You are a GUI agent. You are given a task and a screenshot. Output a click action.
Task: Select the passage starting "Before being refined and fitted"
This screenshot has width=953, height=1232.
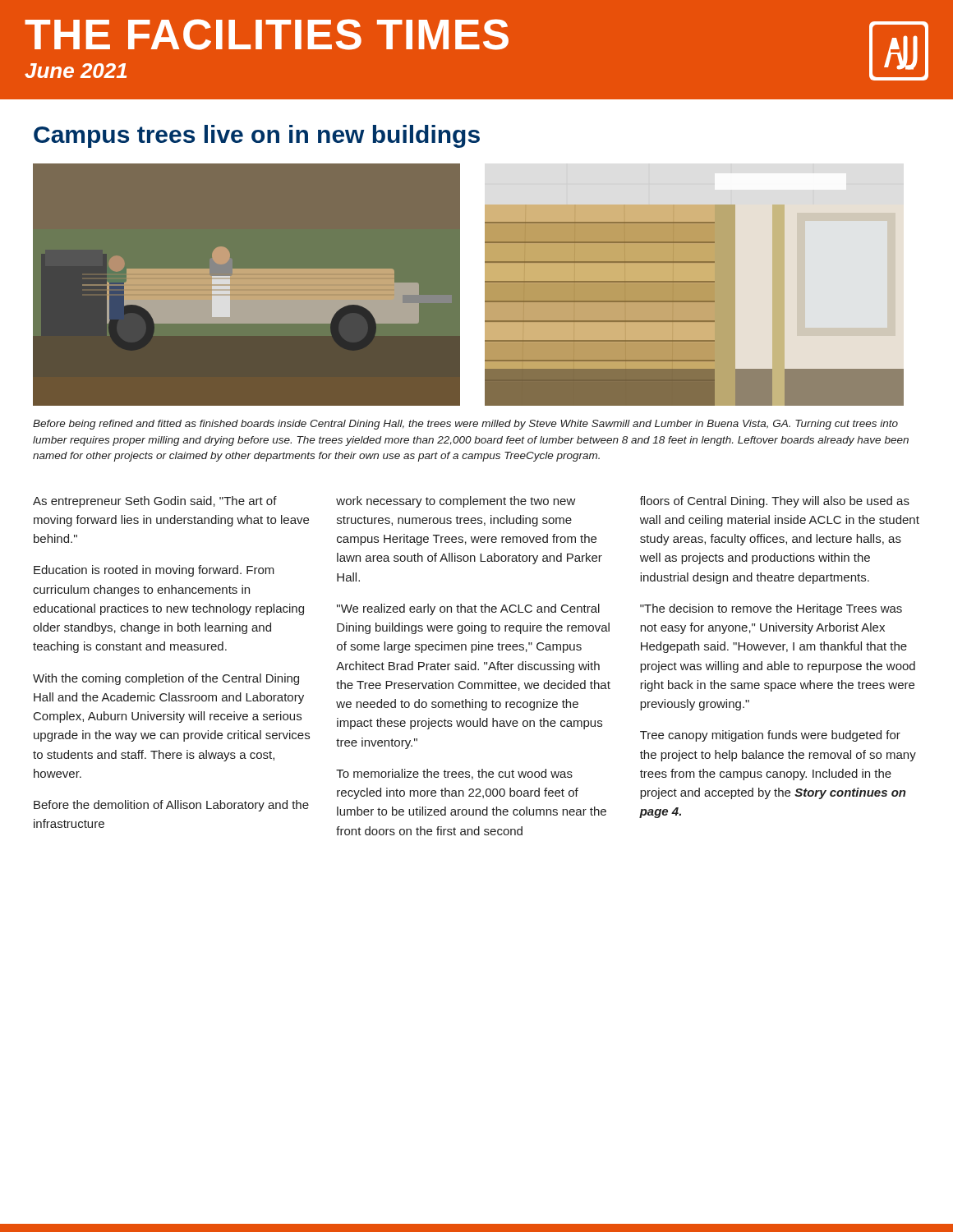(x=471, y=440)
